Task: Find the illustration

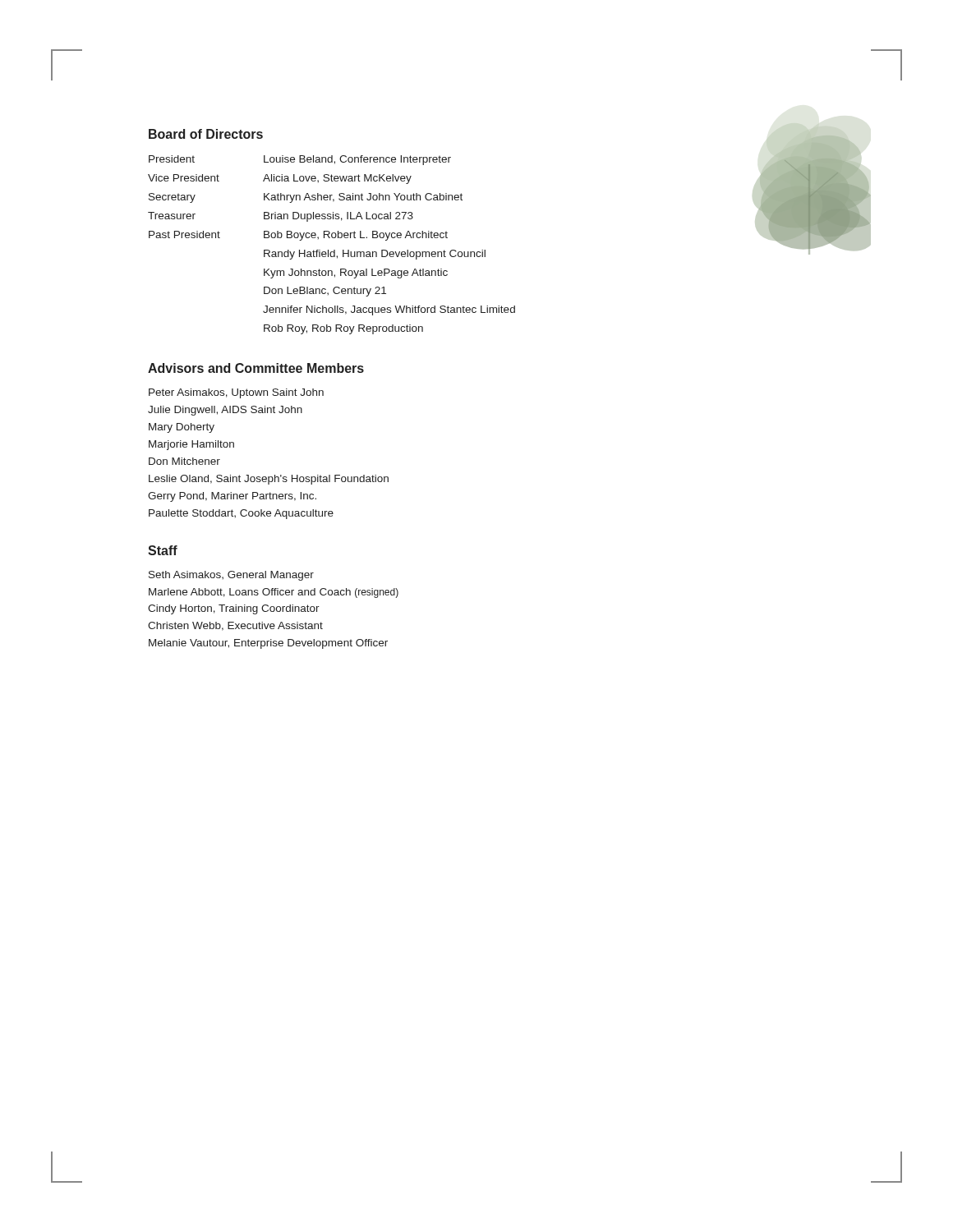Action: pos(760,190)
